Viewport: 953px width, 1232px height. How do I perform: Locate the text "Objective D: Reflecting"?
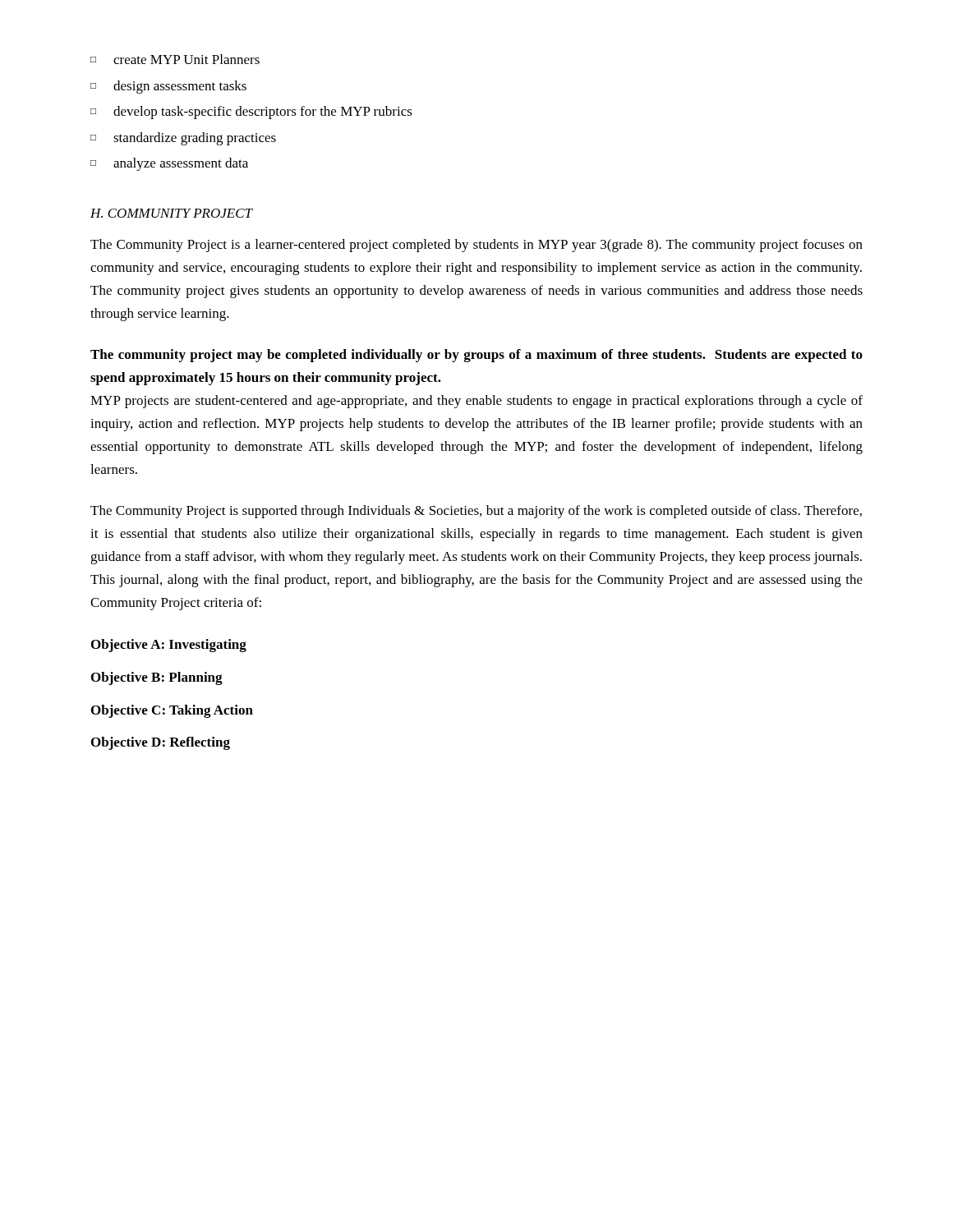coord(160,742)
